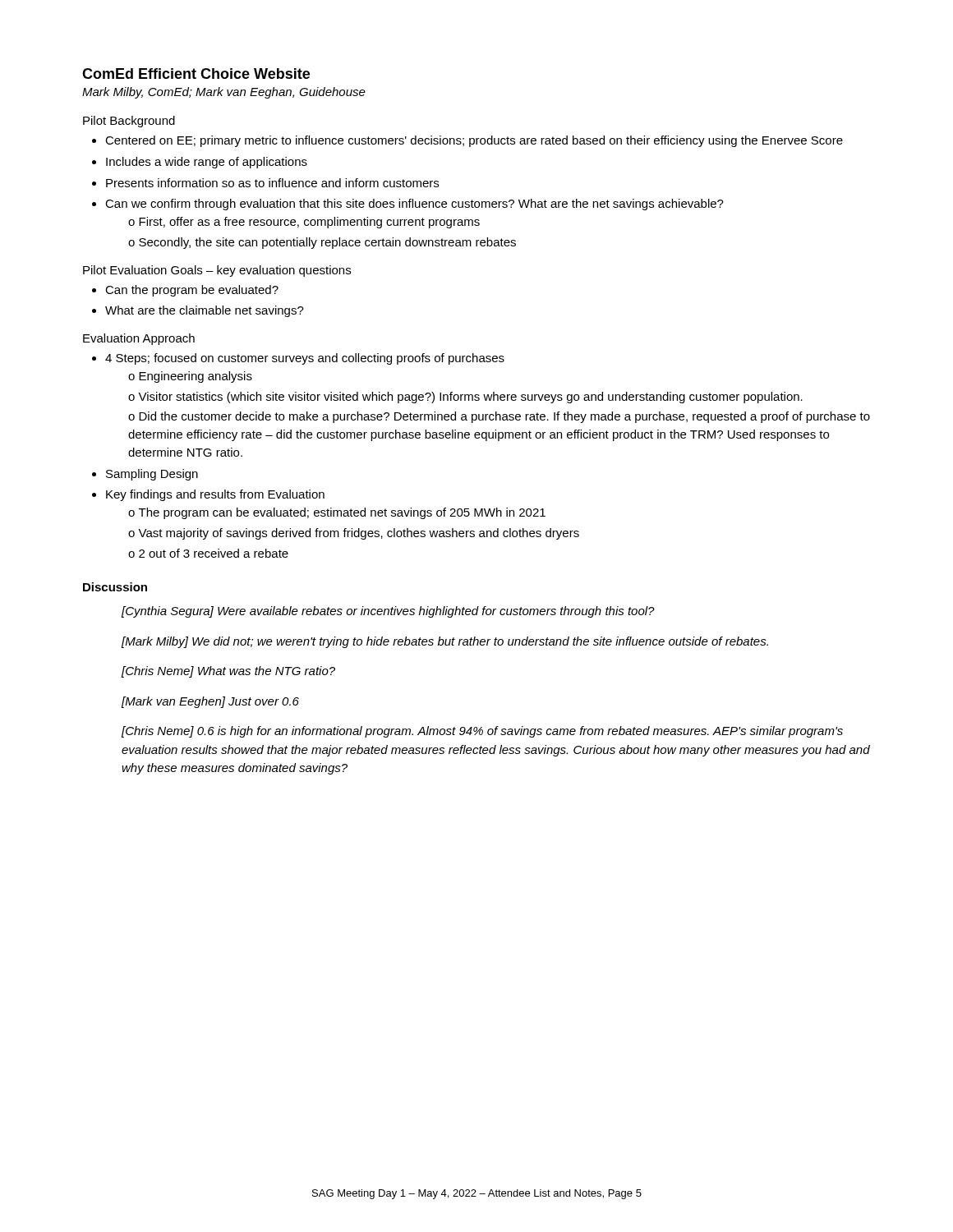Click on the block starting "Centered on EE; primary metric to influence customers'"
953x1232 pixels.
click(x=476, y=191)
